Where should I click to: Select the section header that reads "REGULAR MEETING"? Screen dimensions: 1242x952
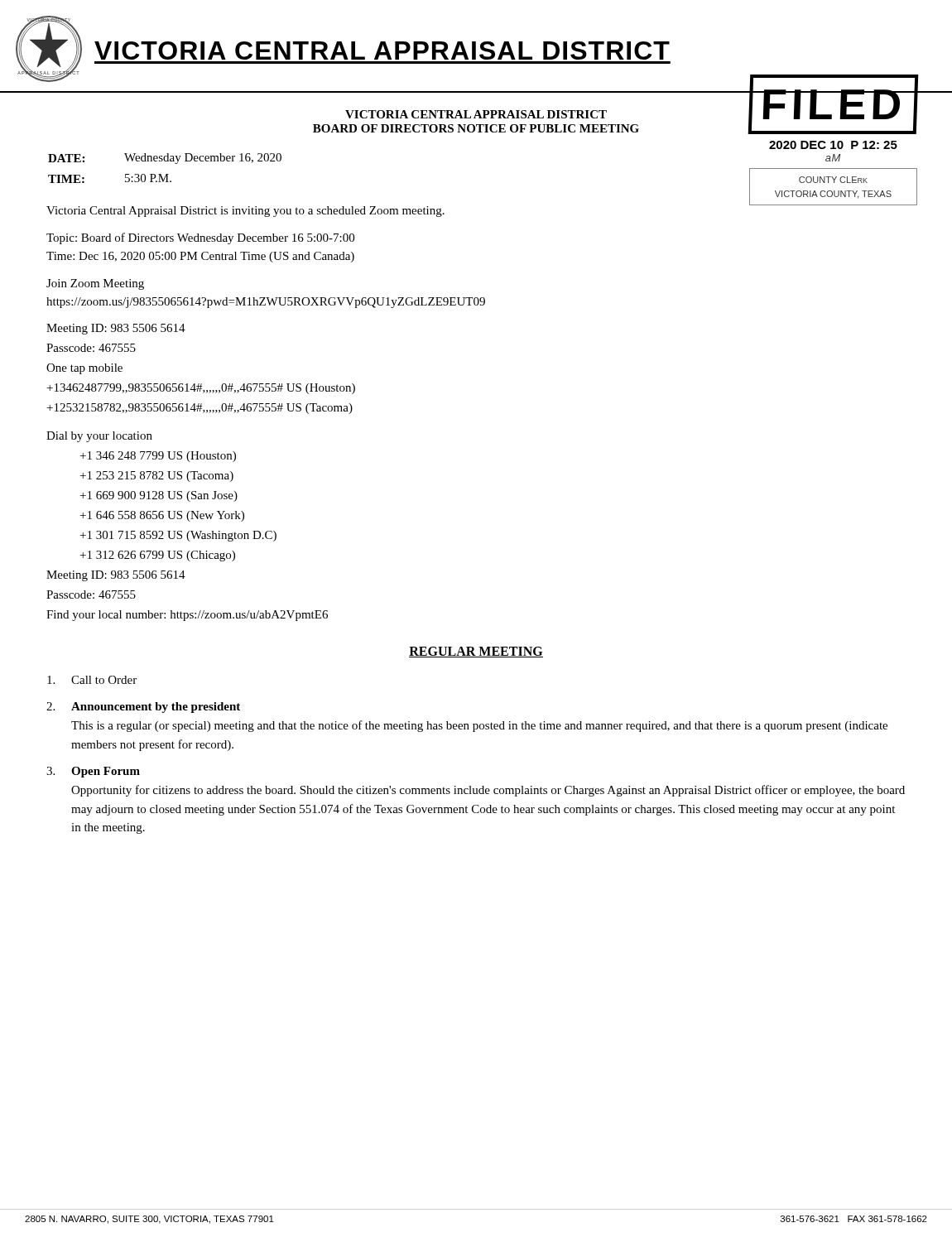pyautogui.click(x=476, y=651)
